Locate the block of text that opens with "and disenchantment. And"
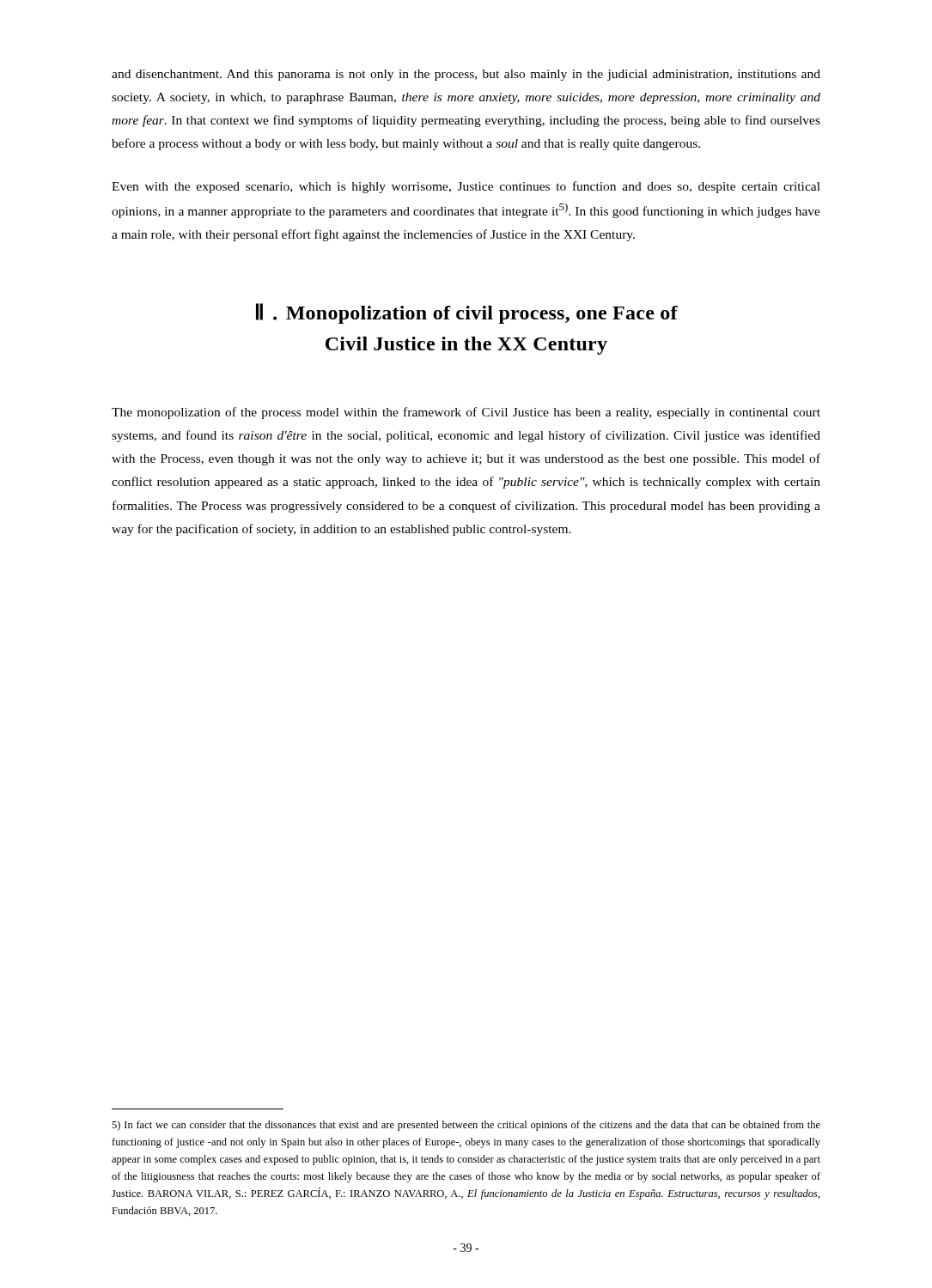This screenshot has height=1288, width=932. [x=466, y=108]
